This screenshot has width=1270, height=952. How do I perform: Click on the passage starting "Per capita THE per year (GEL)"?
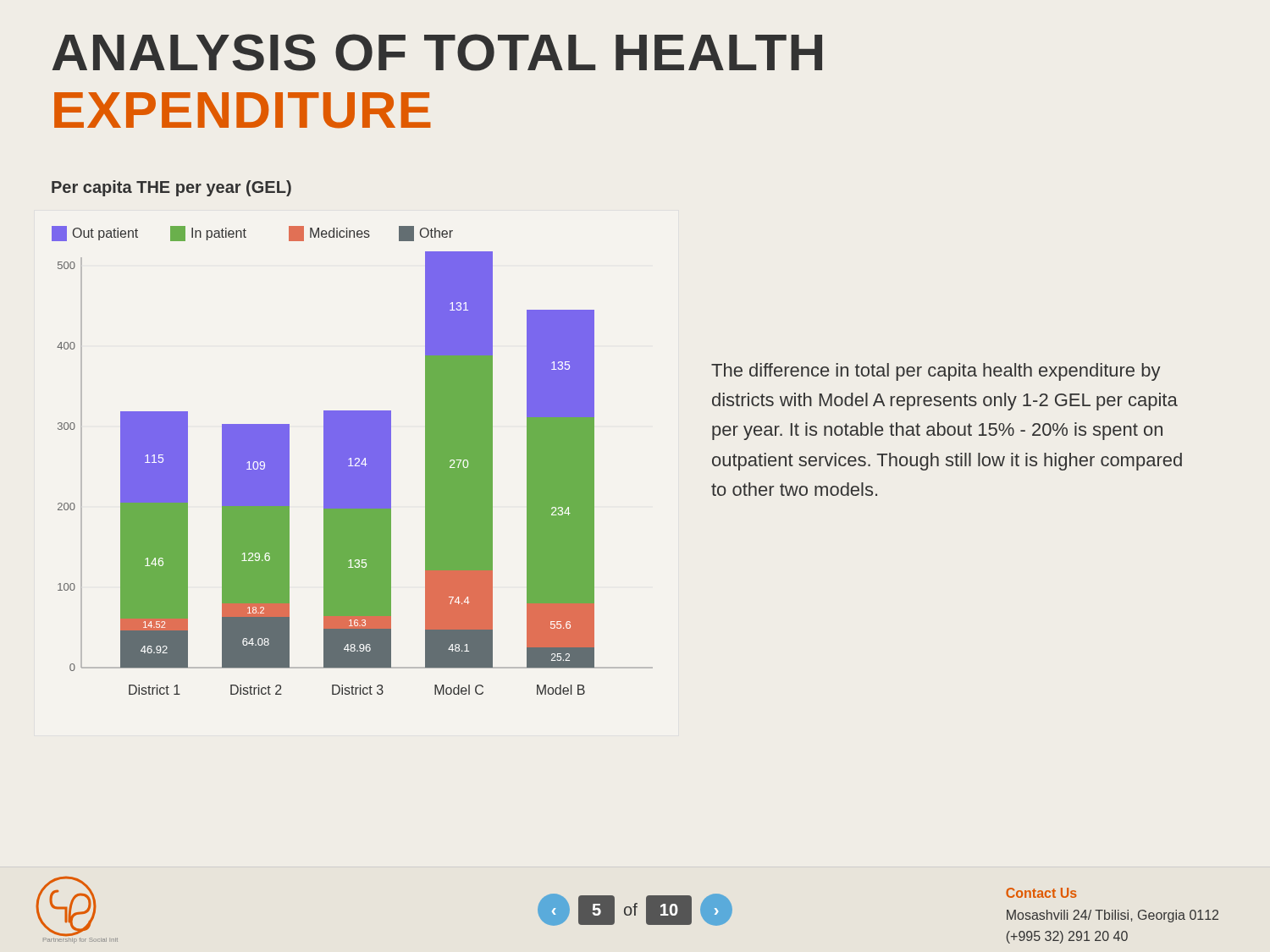pos(171,187)
